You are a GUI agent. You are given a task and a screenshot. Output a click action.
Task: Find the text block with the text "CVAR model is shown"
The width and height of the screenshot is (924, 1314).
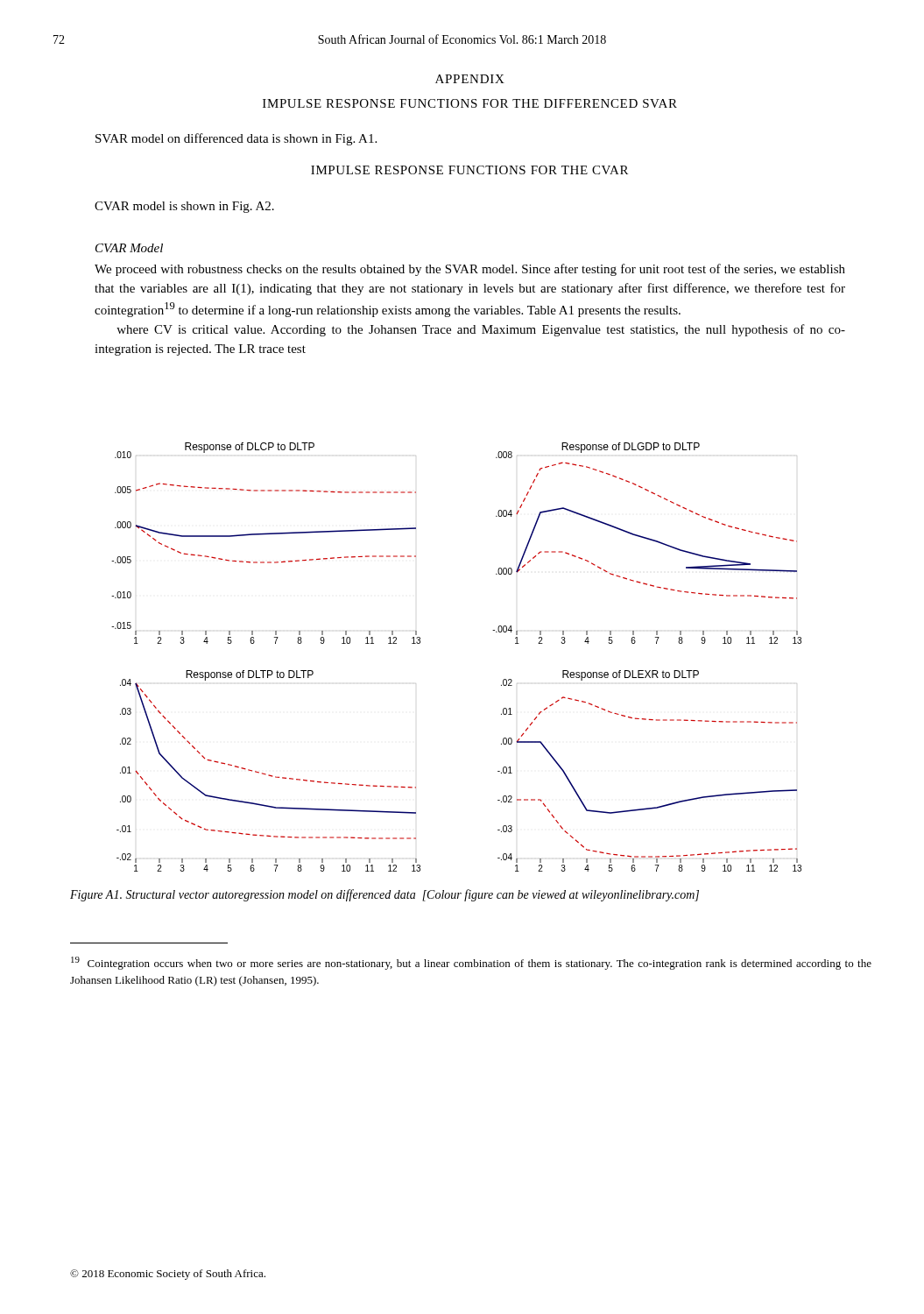[185, 206]
